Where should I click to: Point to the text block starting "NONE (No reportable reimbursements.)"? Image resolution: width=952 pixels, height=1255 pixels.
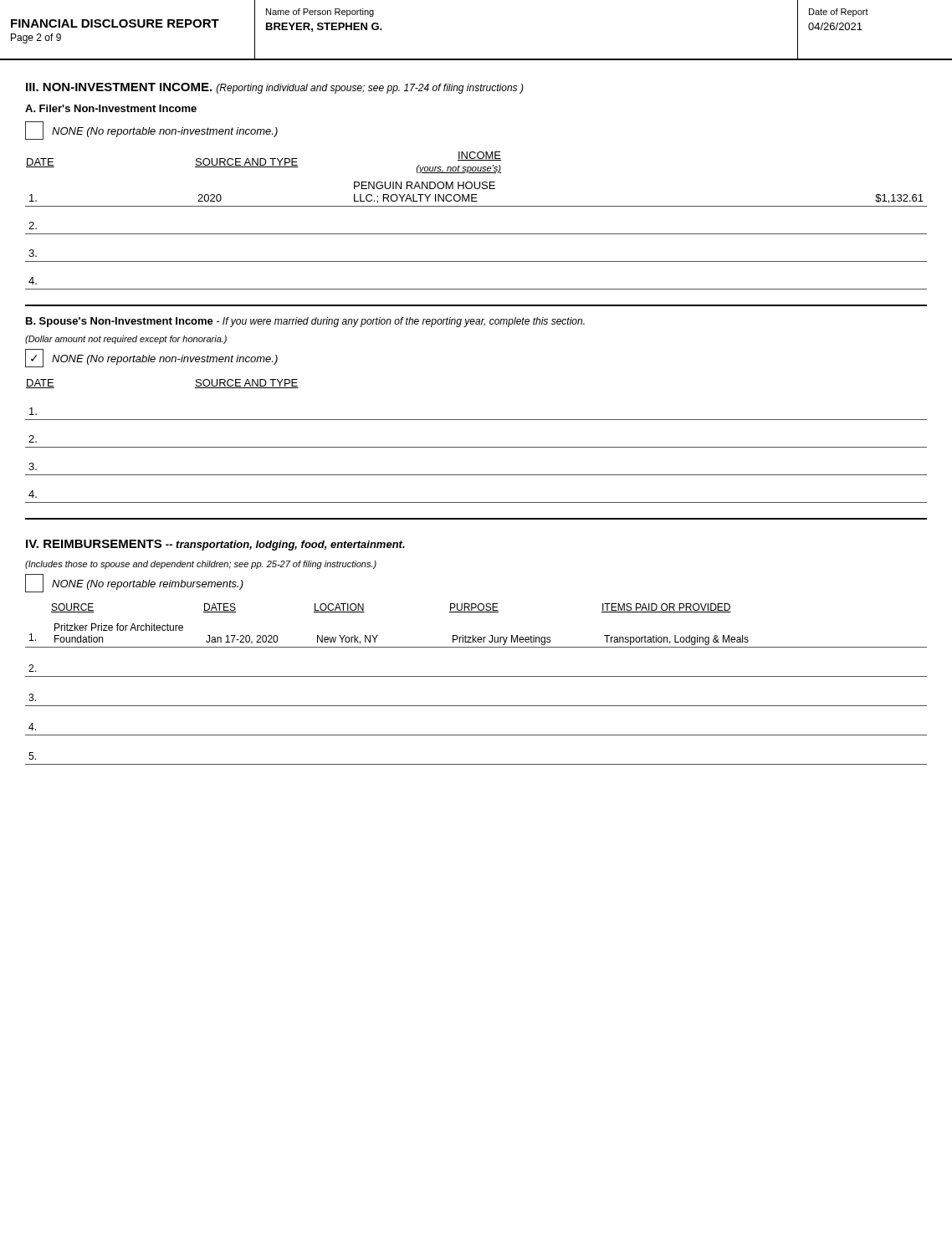click(x=148, y=583)
